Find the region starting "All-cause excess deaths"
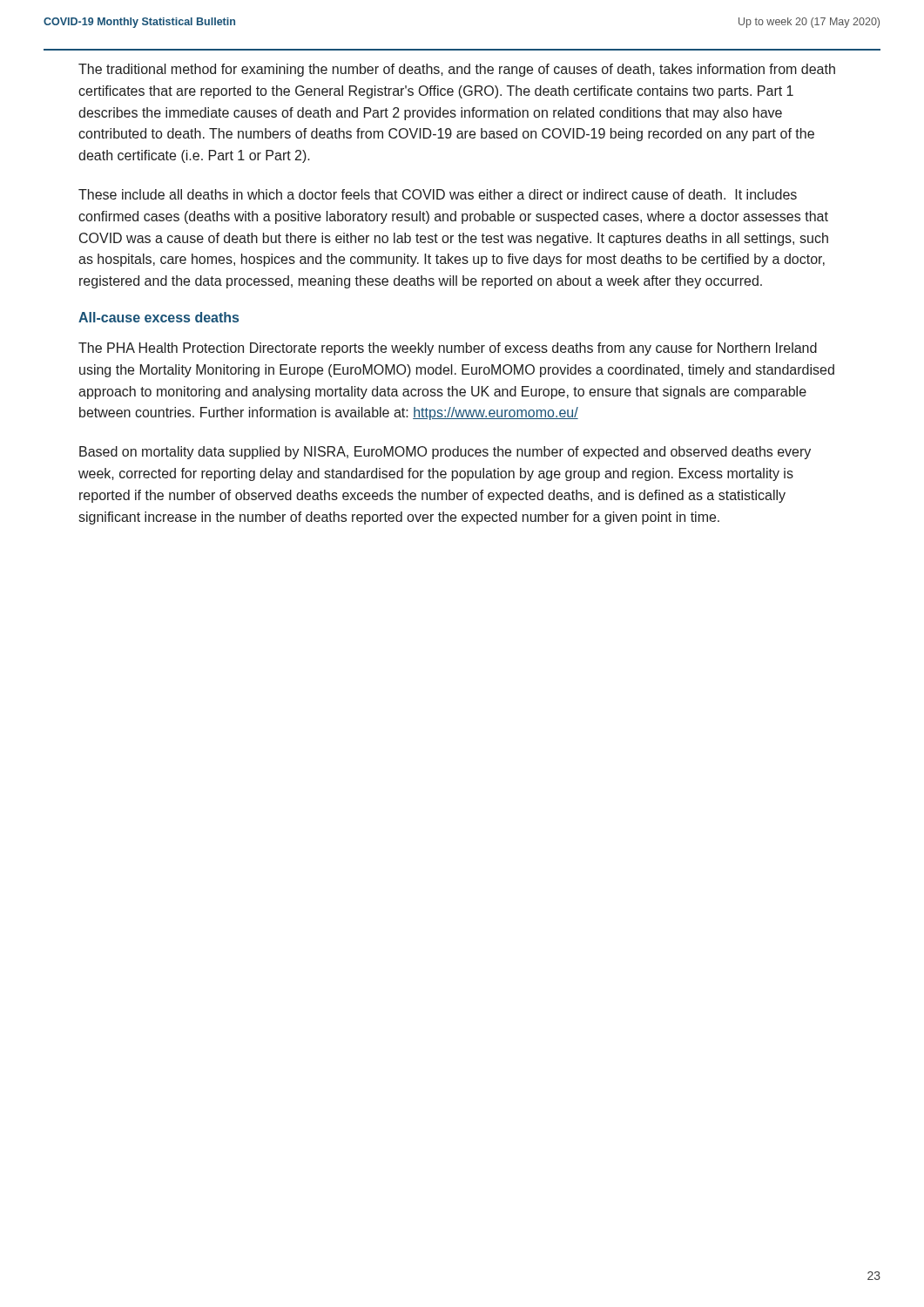This screenshot has width=924, height=1307. 159,318
